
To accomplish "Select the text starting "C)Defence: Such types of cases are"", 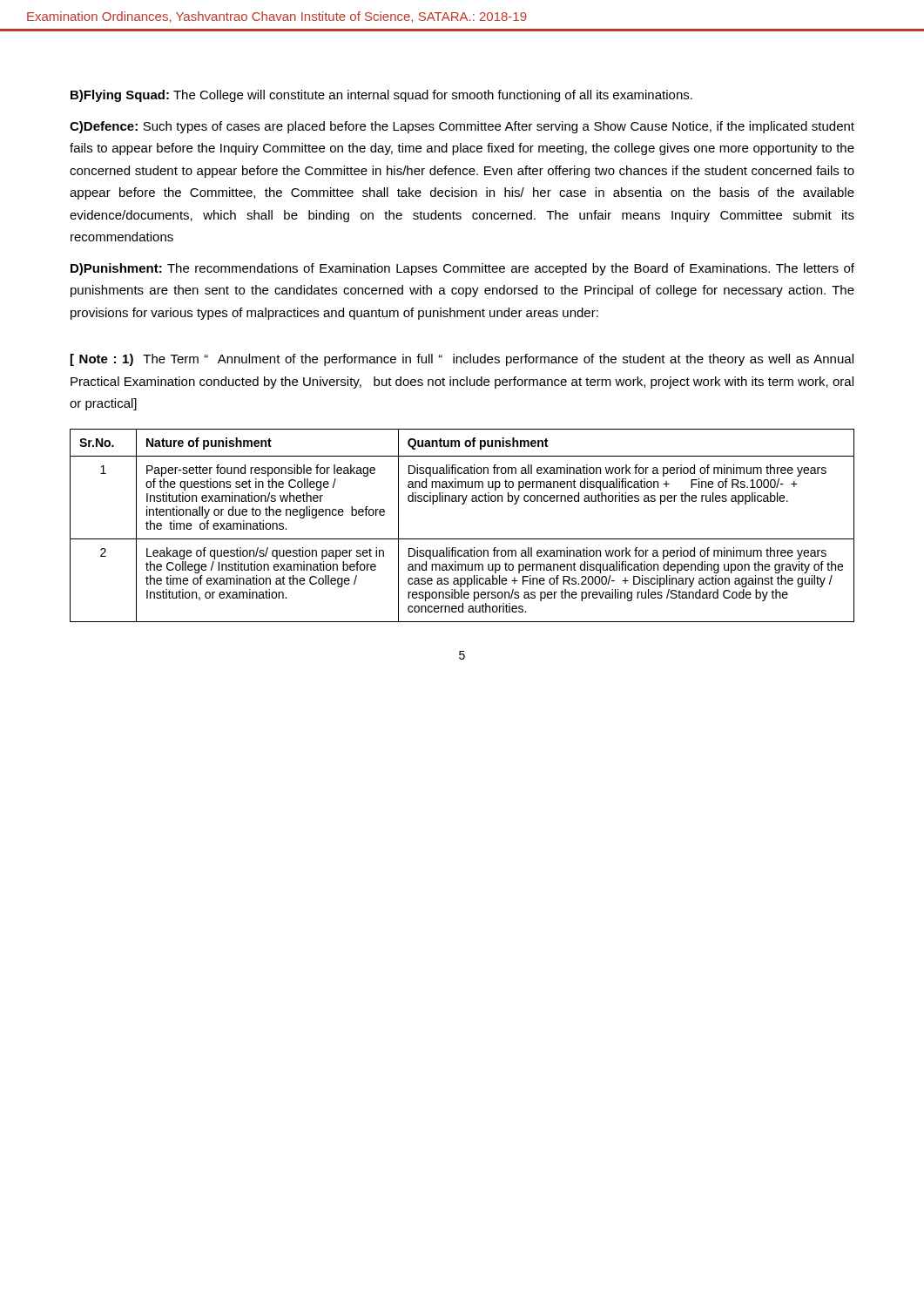I will (462, 181).
